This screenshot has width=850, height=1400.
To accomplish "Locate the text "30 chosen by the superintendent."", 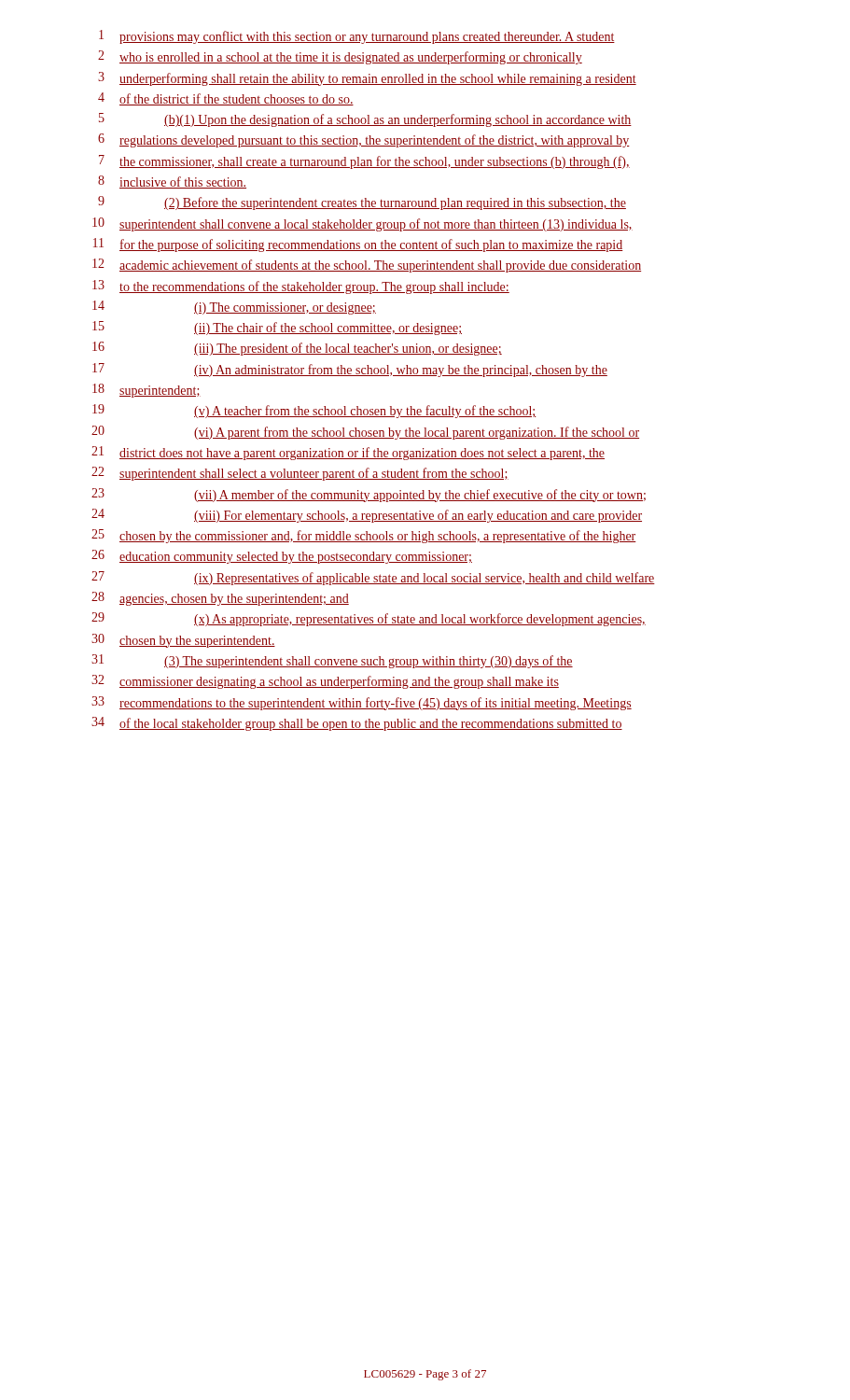I will pos(183,641).
